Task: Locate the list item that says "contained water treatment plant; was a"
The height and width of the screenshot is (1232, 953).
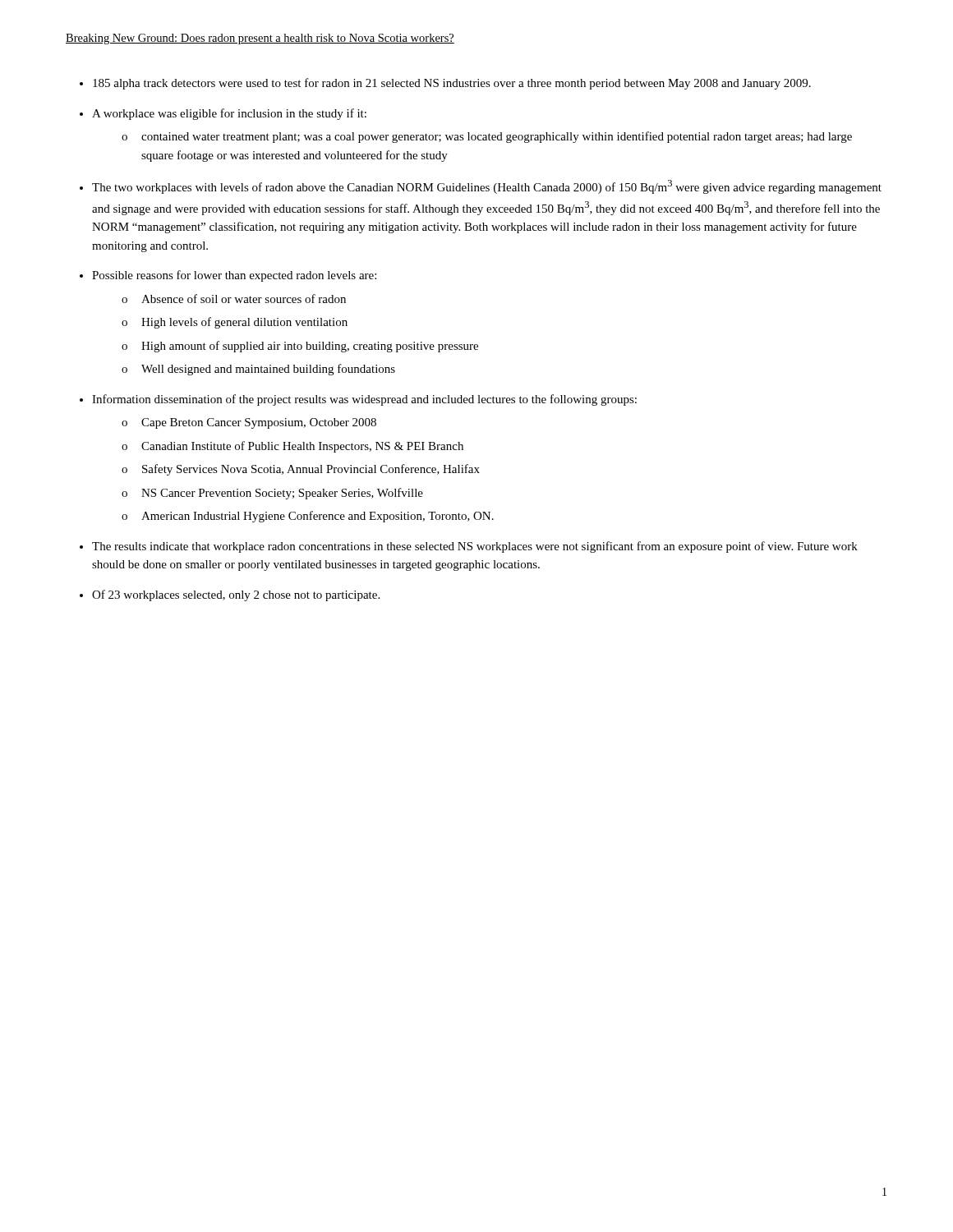Action: coord(497,146)
